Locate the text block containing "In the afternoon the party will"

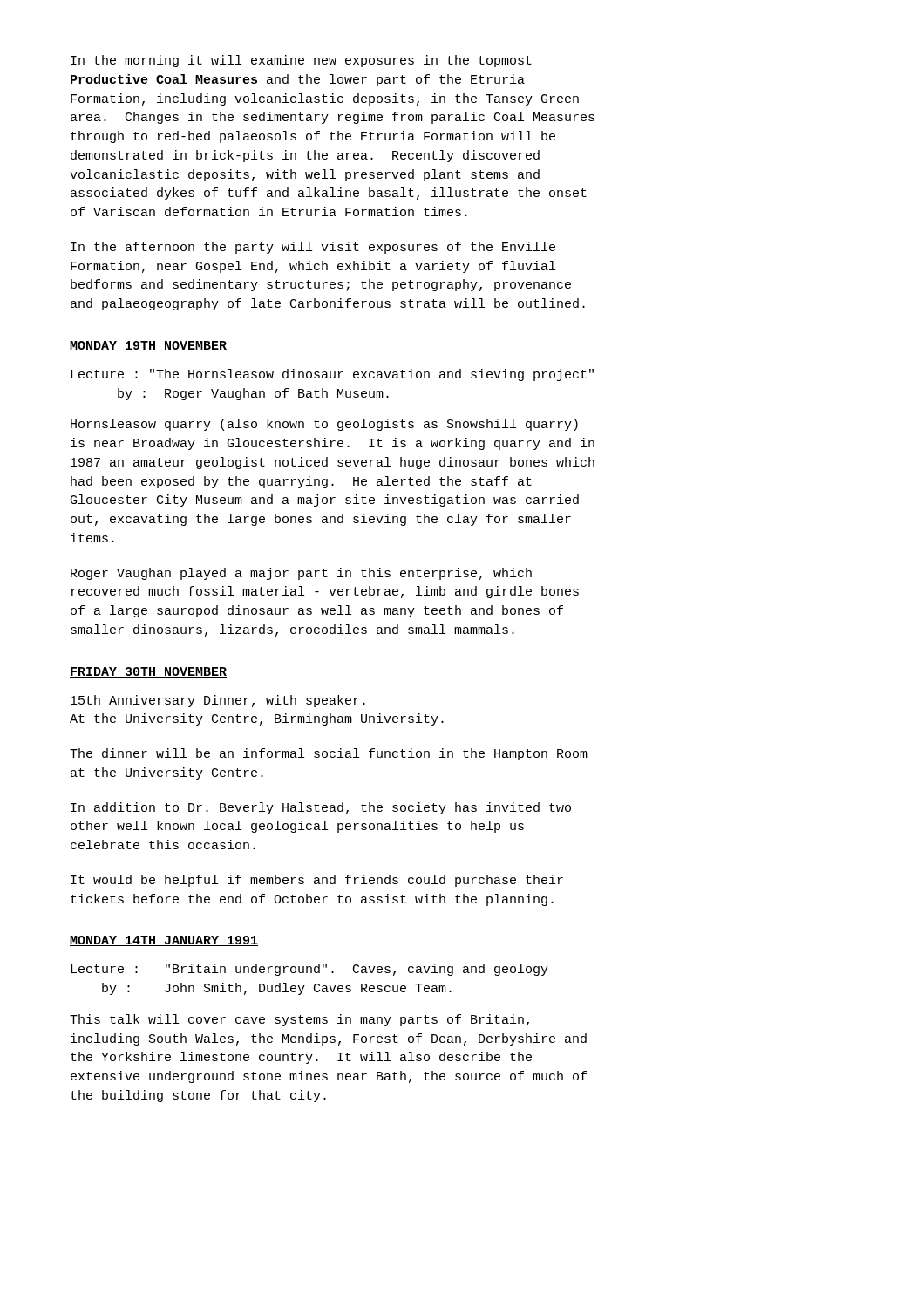coord(329,276)
